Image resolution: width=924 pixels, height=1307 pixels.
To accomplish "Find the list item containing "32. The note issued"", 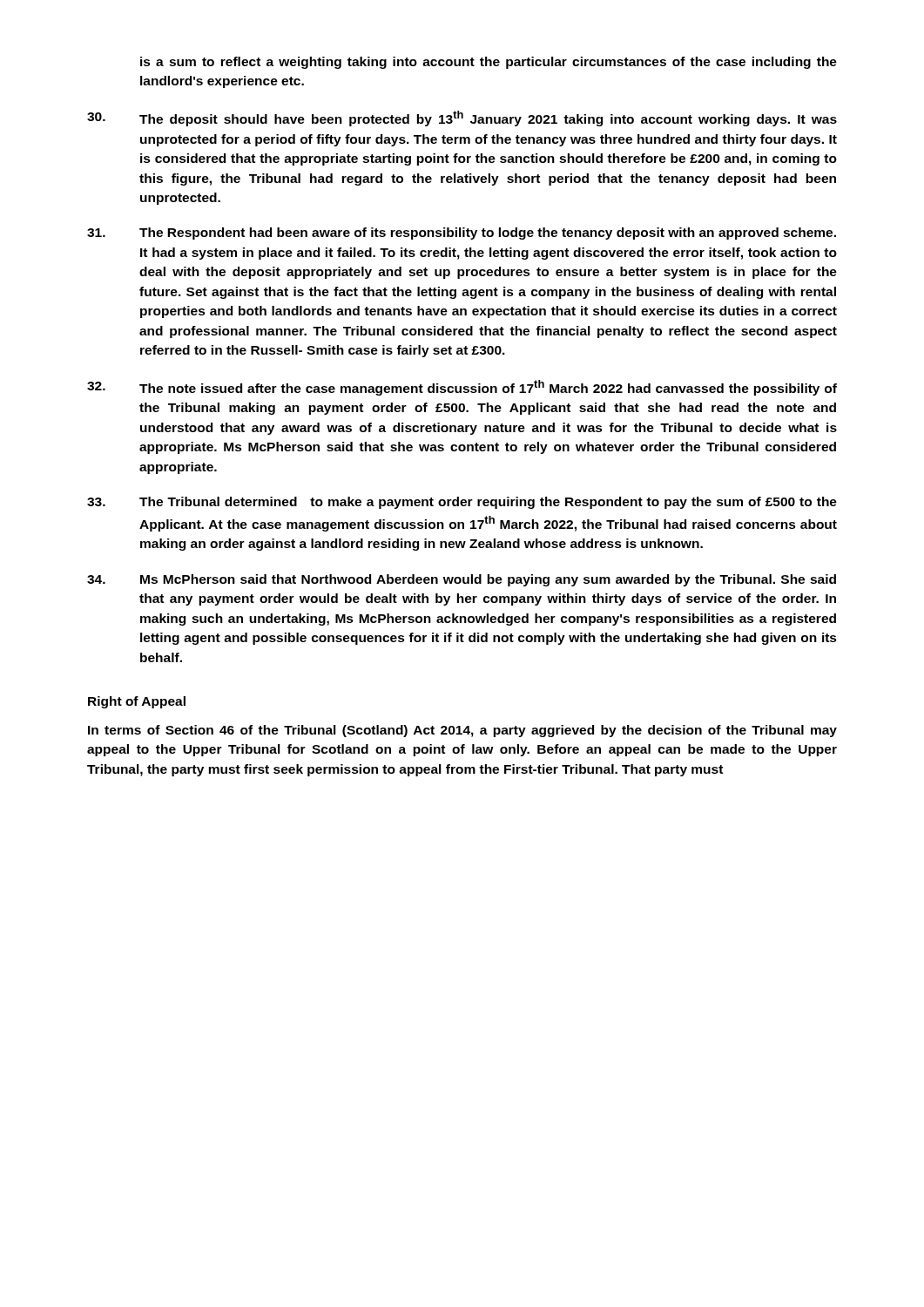I will tap(462, 426).
